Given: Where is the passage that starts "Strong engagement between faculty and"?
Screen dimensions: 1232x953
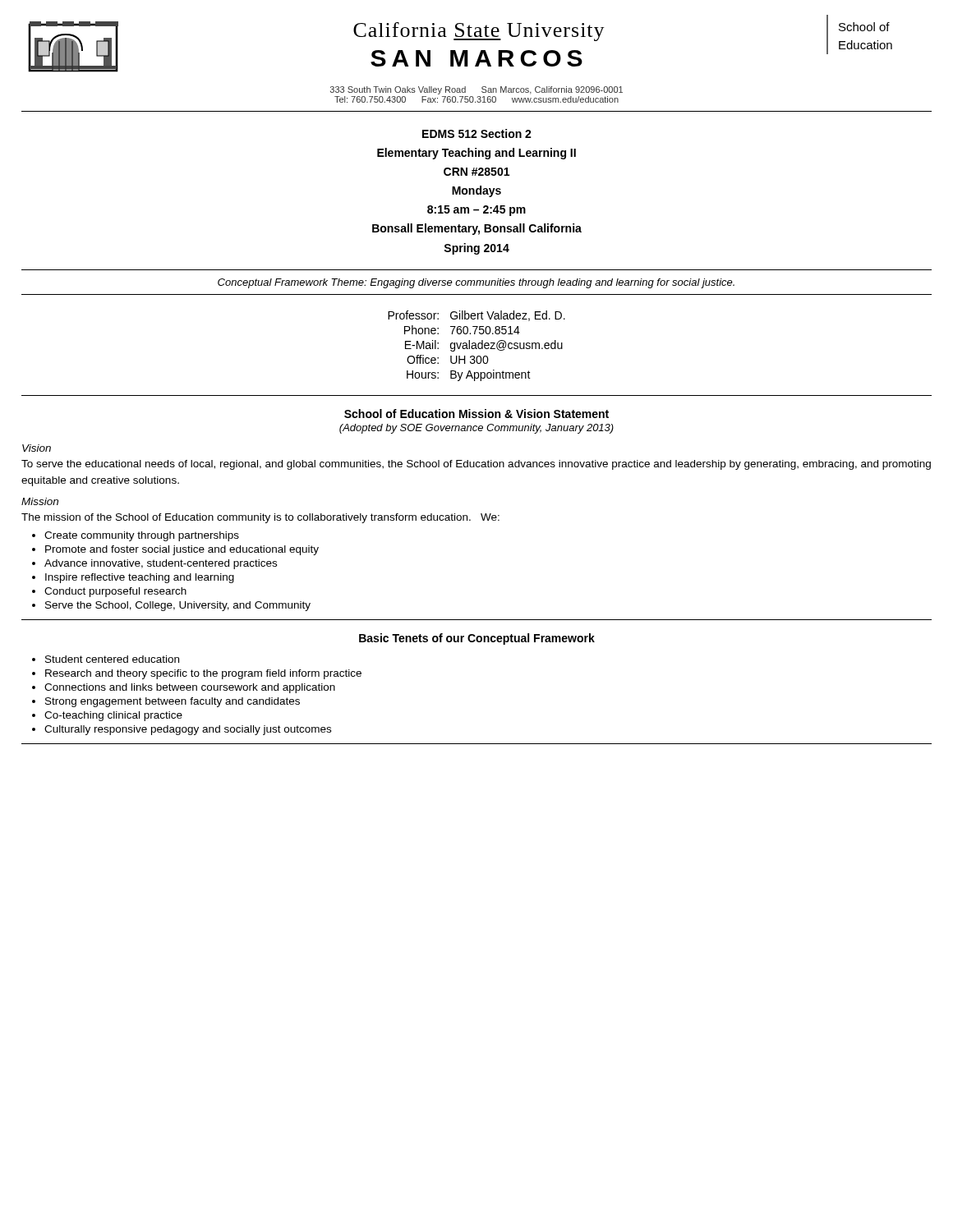Looking at the screenshot, I should (172, 701).
